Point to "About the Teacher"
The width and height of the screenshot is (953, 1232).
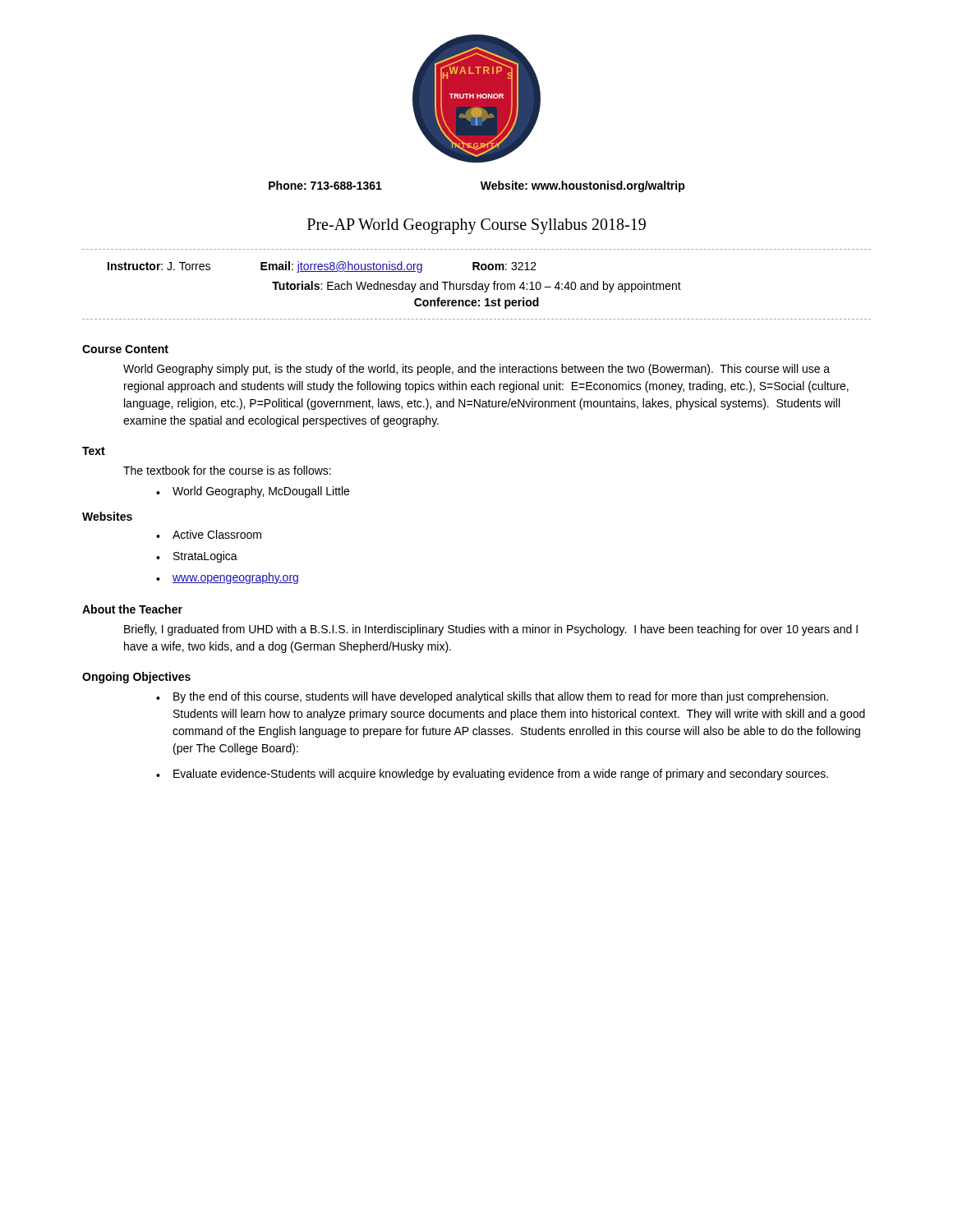click(132, 609)
